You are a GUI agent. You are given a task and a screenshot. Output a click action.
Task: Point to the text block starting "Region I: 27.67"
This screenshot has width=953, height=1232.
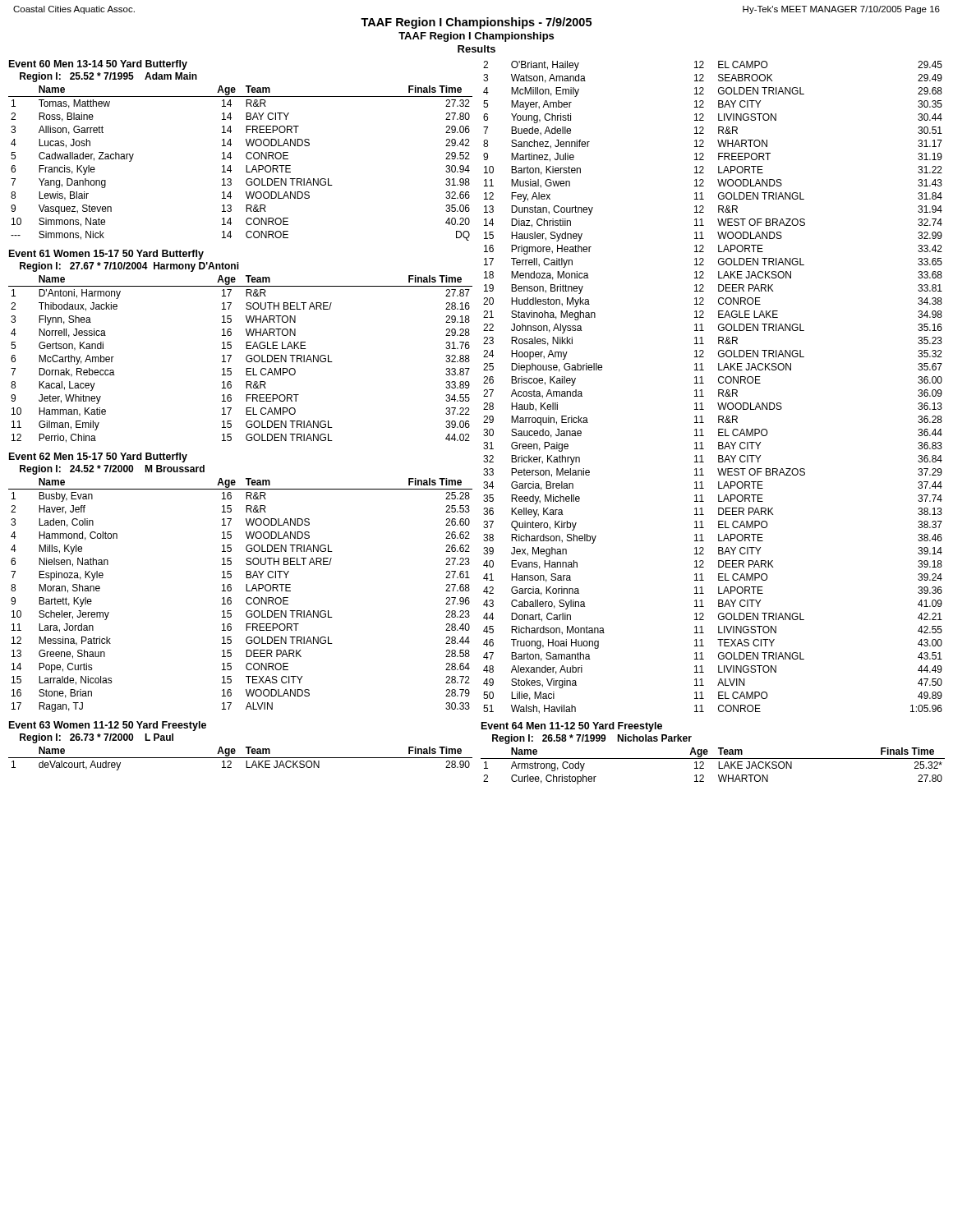pos(124,266)
